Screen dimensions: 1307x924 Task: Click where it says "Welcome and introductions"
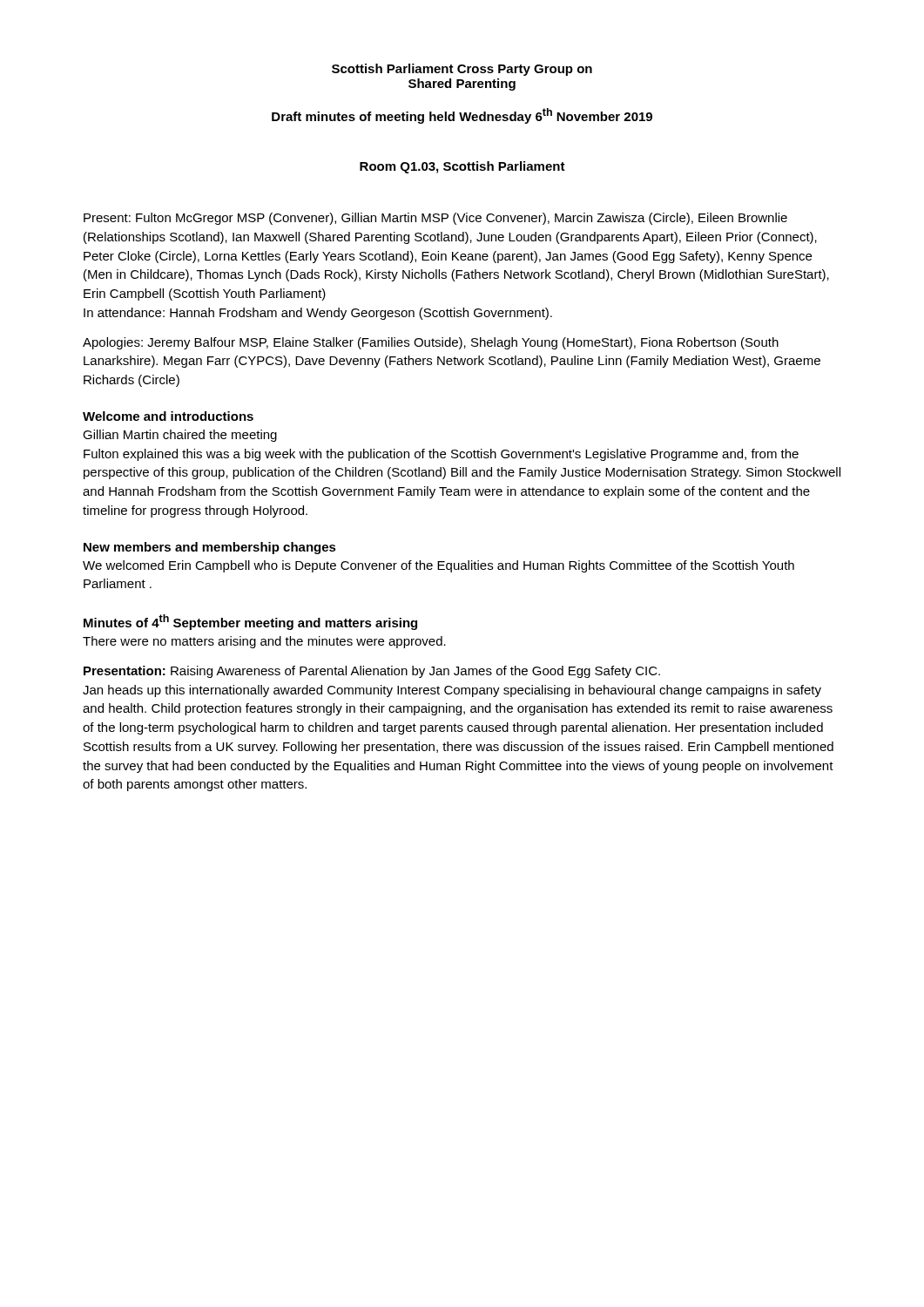[168, 416]
